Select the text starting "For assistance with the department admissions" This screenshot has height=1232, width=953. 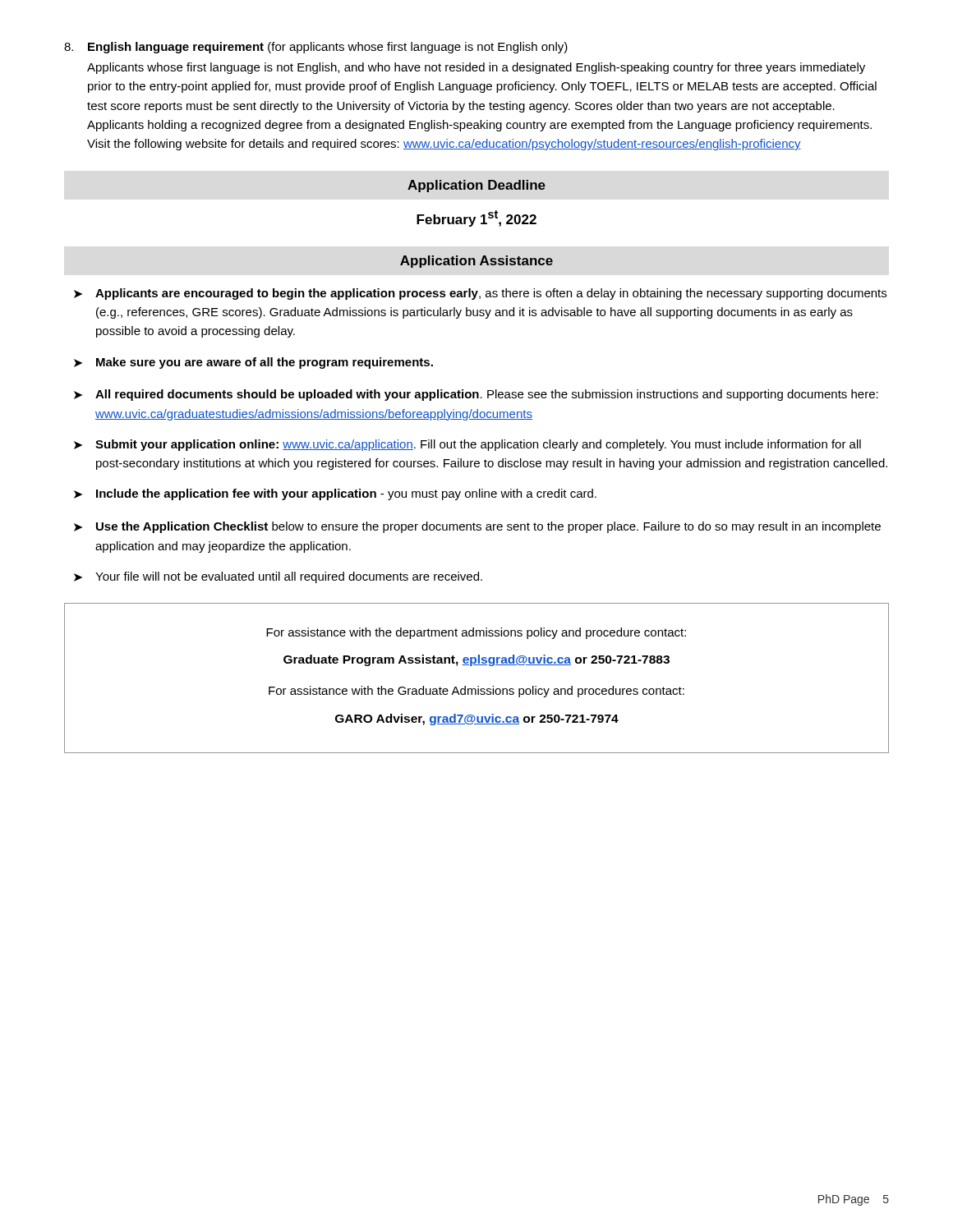point(476,676)
